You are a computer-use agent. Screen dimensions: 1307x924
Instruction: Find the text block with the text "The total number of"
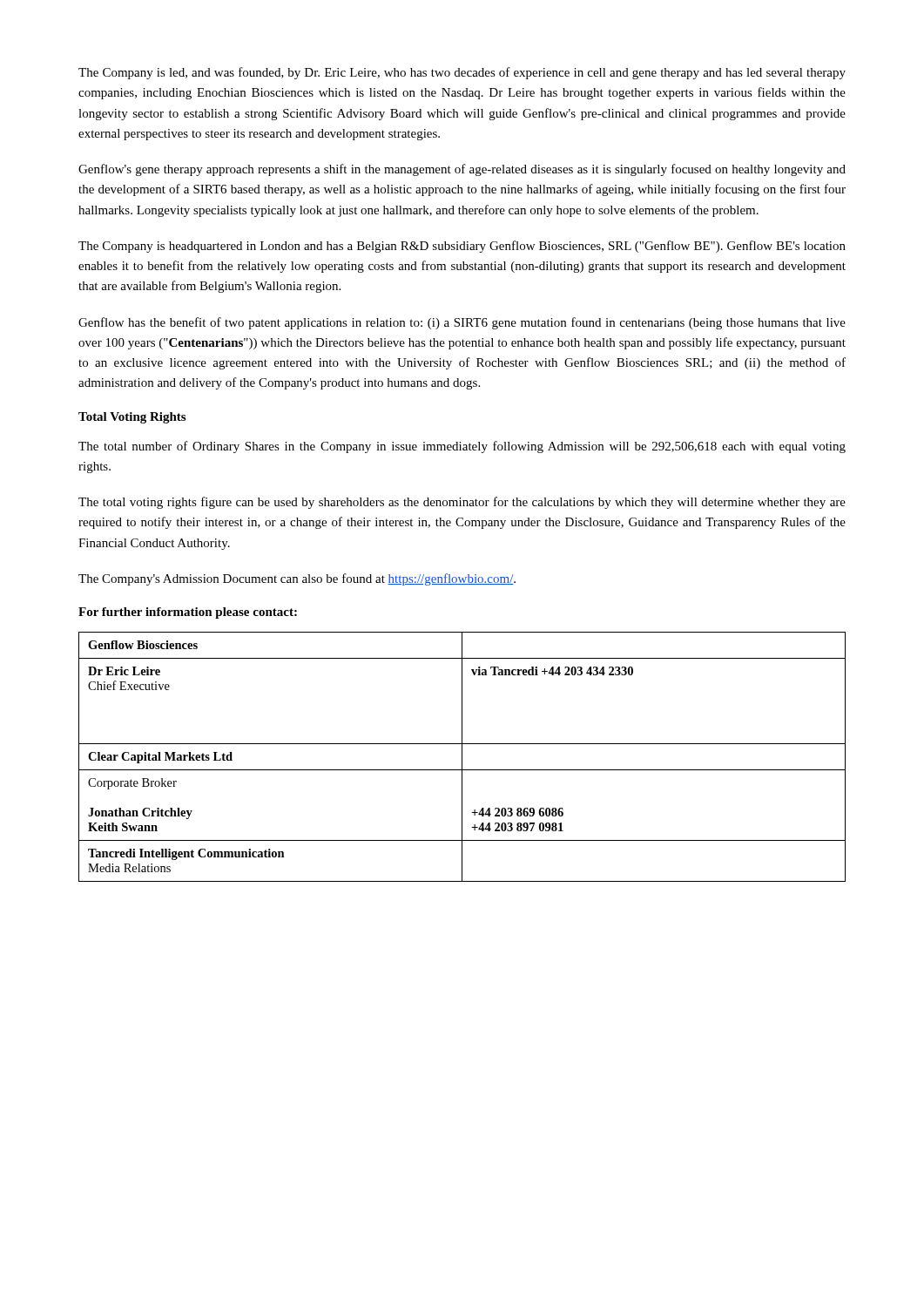click(462, 456)
